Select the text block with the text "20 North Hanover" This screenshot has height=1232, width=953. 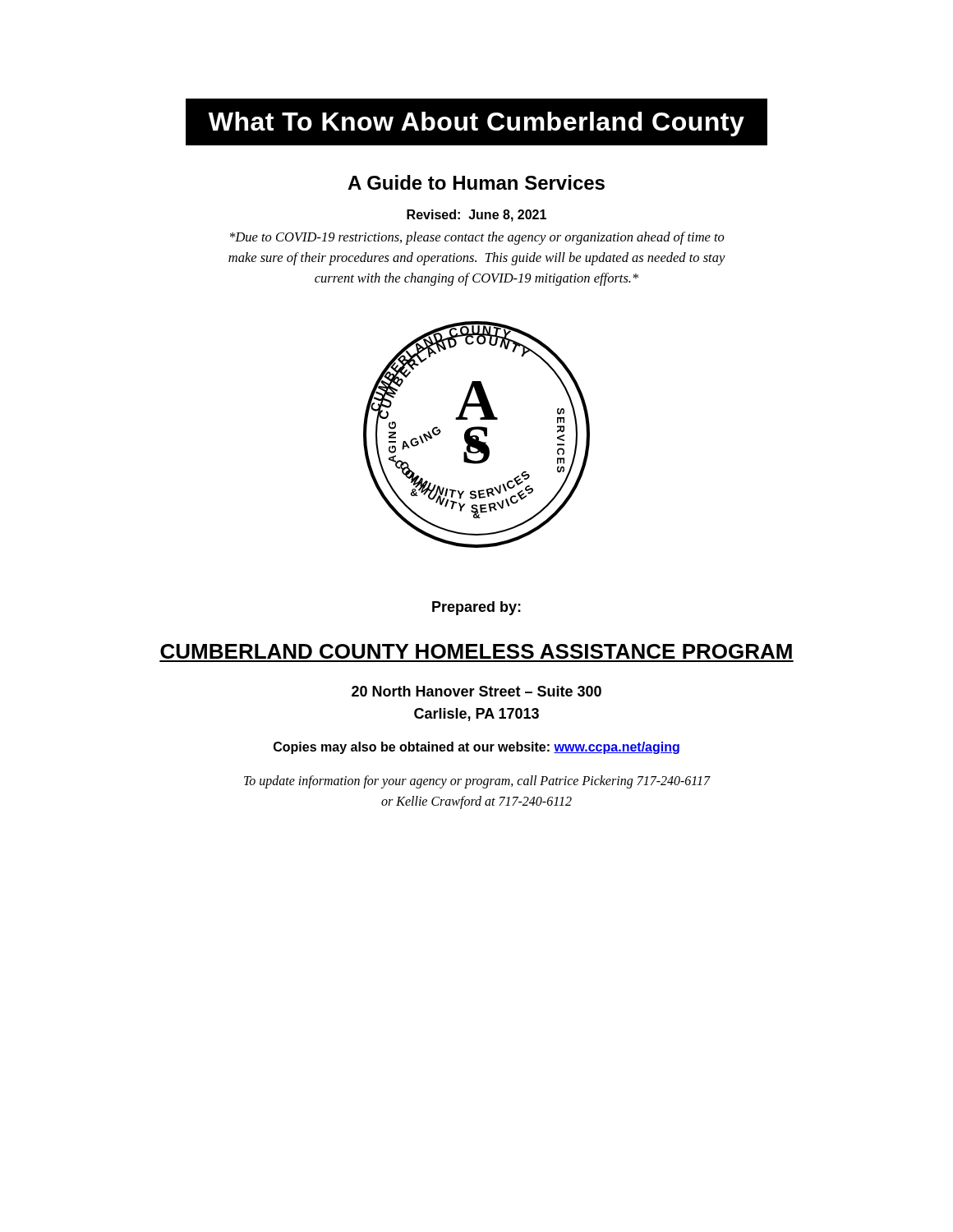pos(476,703)
